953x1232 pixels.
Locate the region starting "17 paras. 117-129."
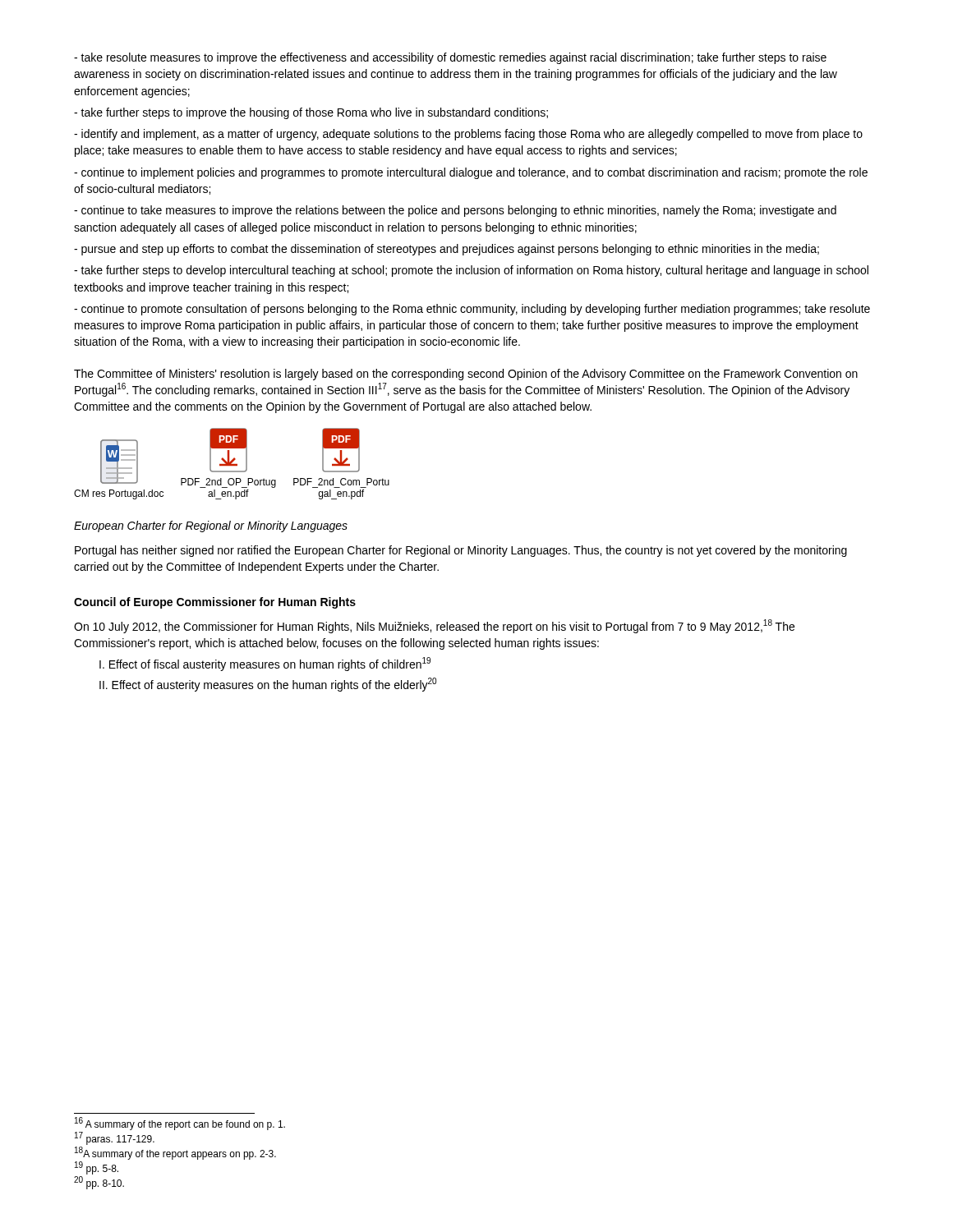point(114,1138)
